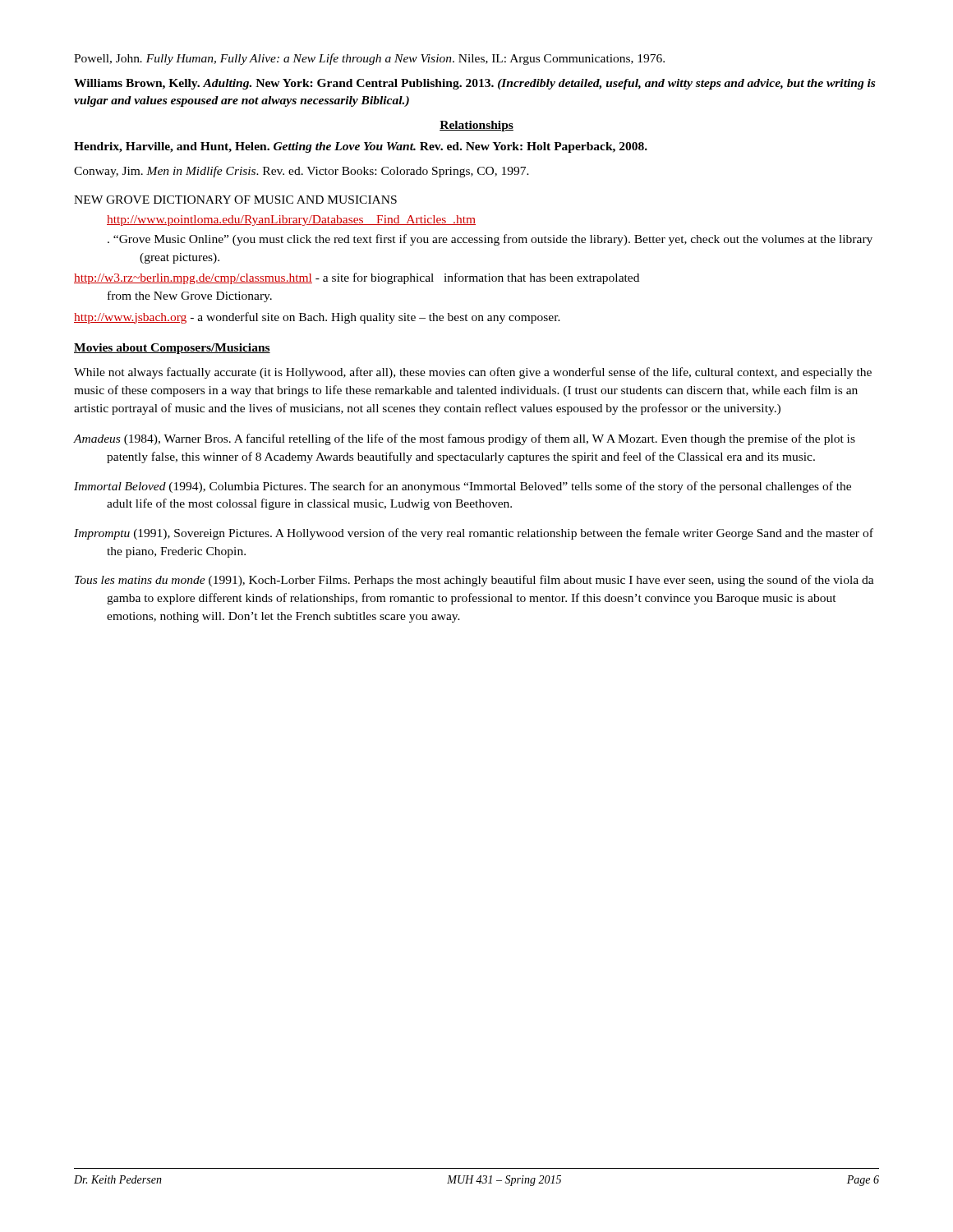This screenshot has width=953, height=1232.
Task: Point to the block beginning "Amadeus (1984), Warner Bros. A fanciful retelling of"
Action: (x=465, y=447)
